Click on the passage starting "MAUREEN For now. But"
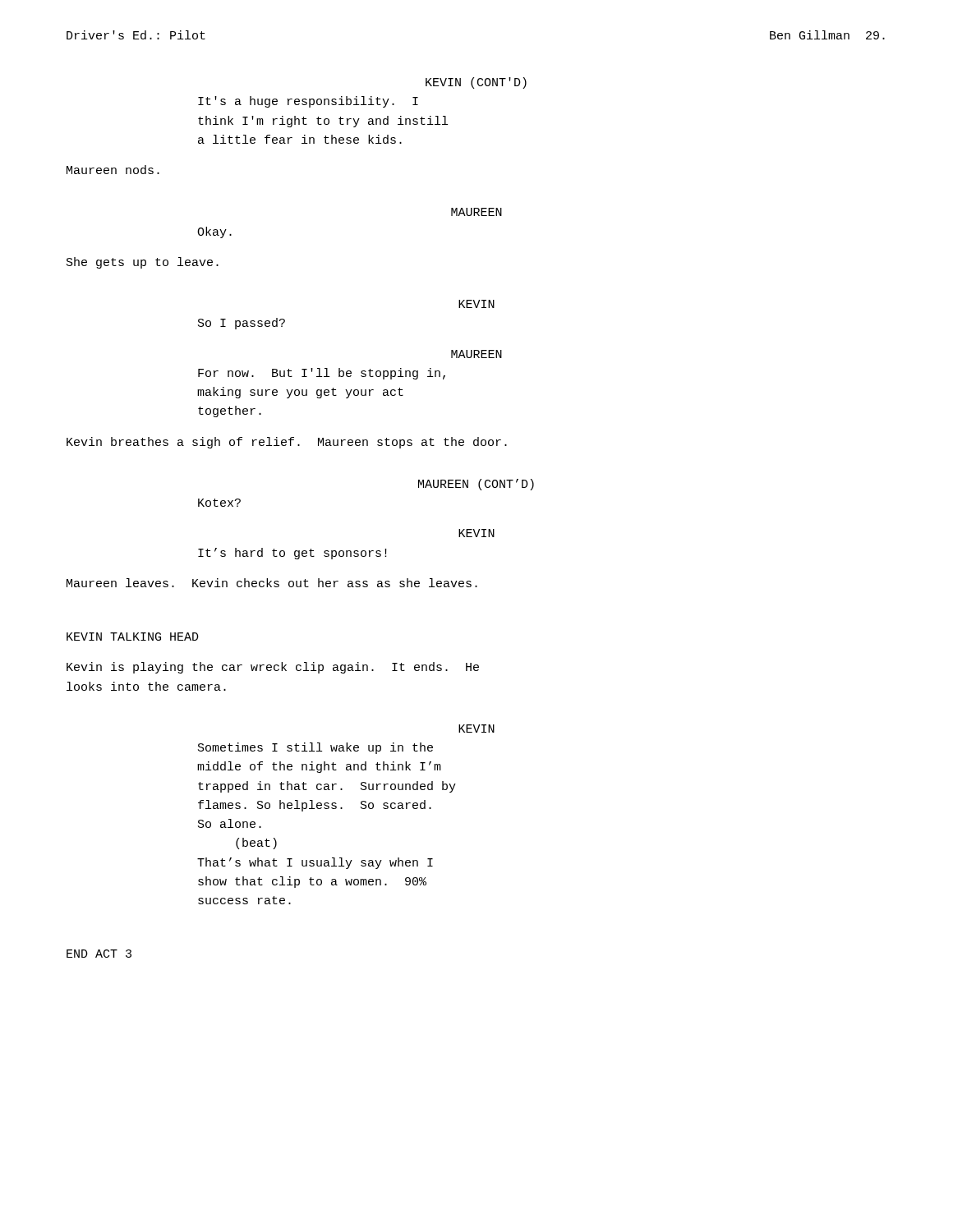953x1232 pixels. click(476, 354)
